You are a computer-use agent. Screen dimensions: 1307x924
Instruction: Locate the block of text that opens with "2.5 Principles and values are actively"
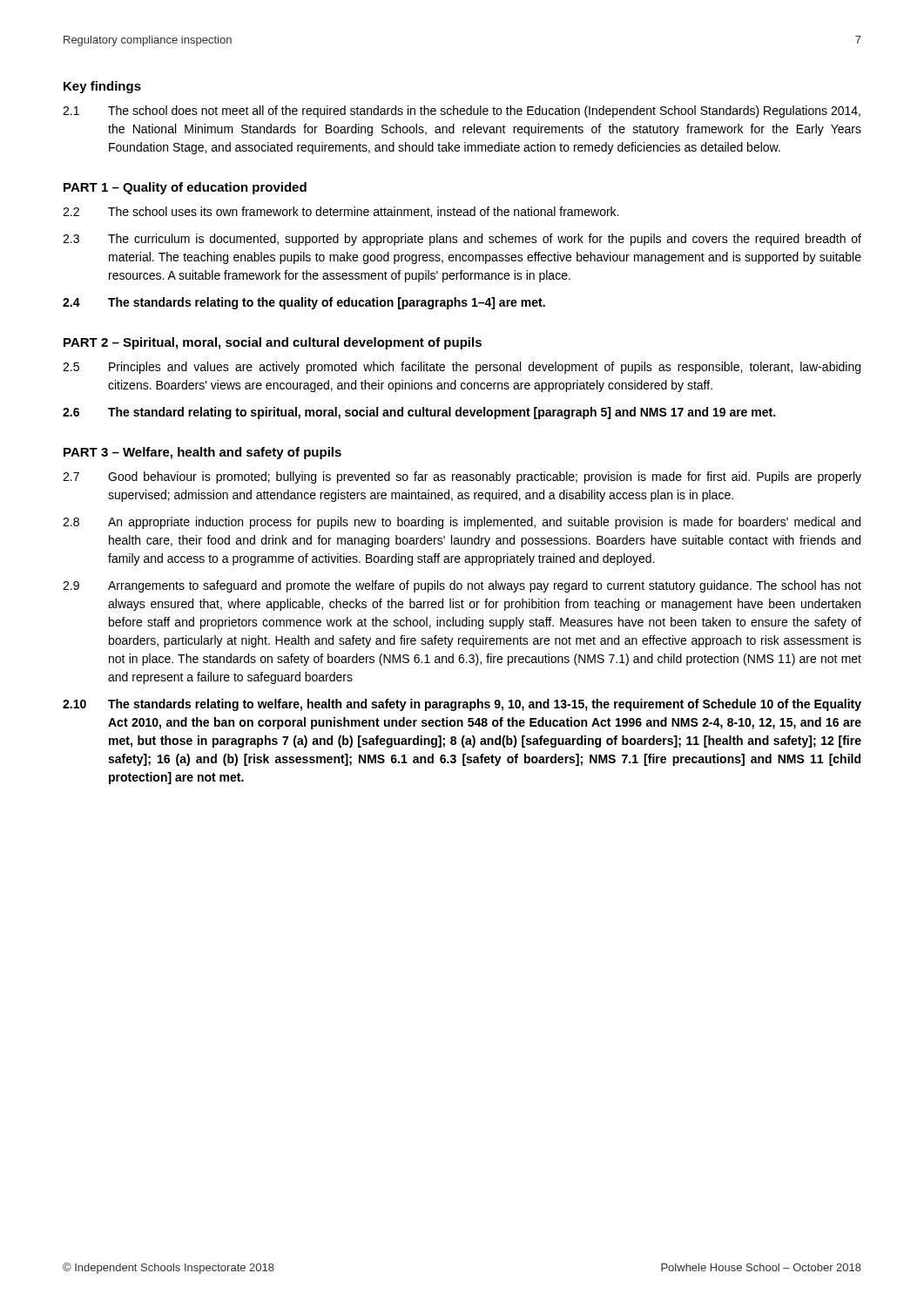point(462,376)
